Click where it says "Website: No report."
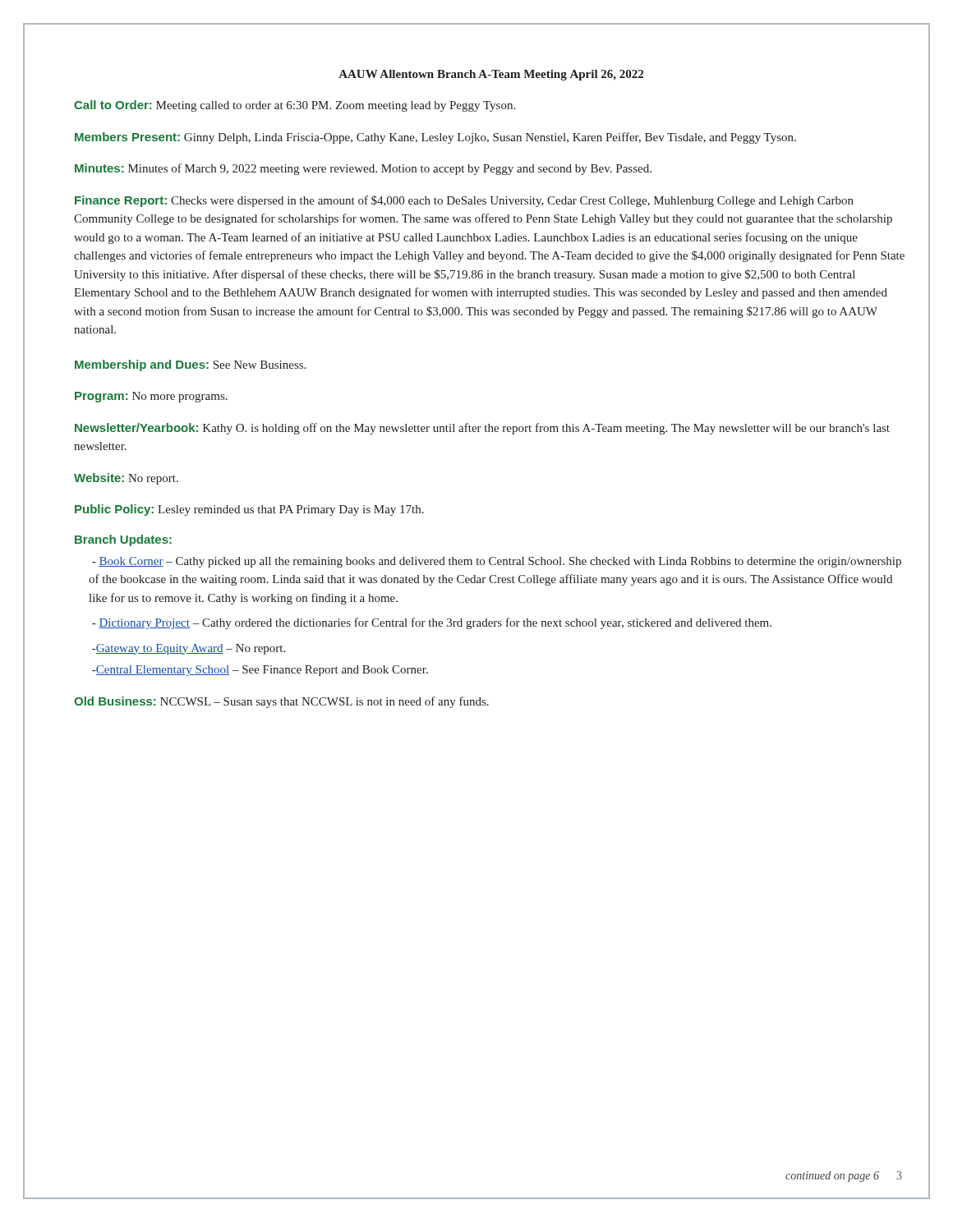Image resolution: width=953 pixels, height=1232 pixels. click(126, 477)
